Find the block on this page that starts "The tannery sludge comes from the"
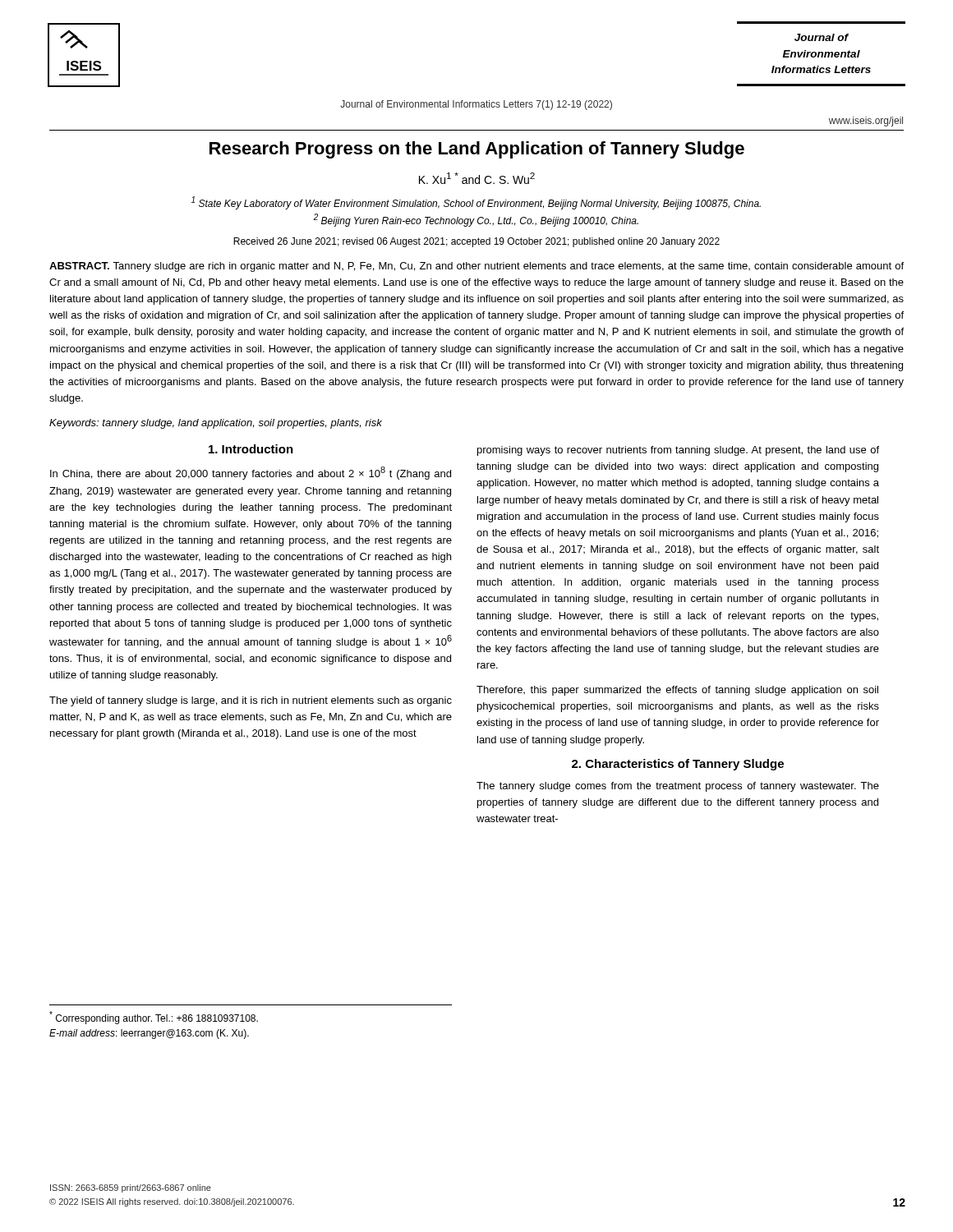 (x=678, y=802)
